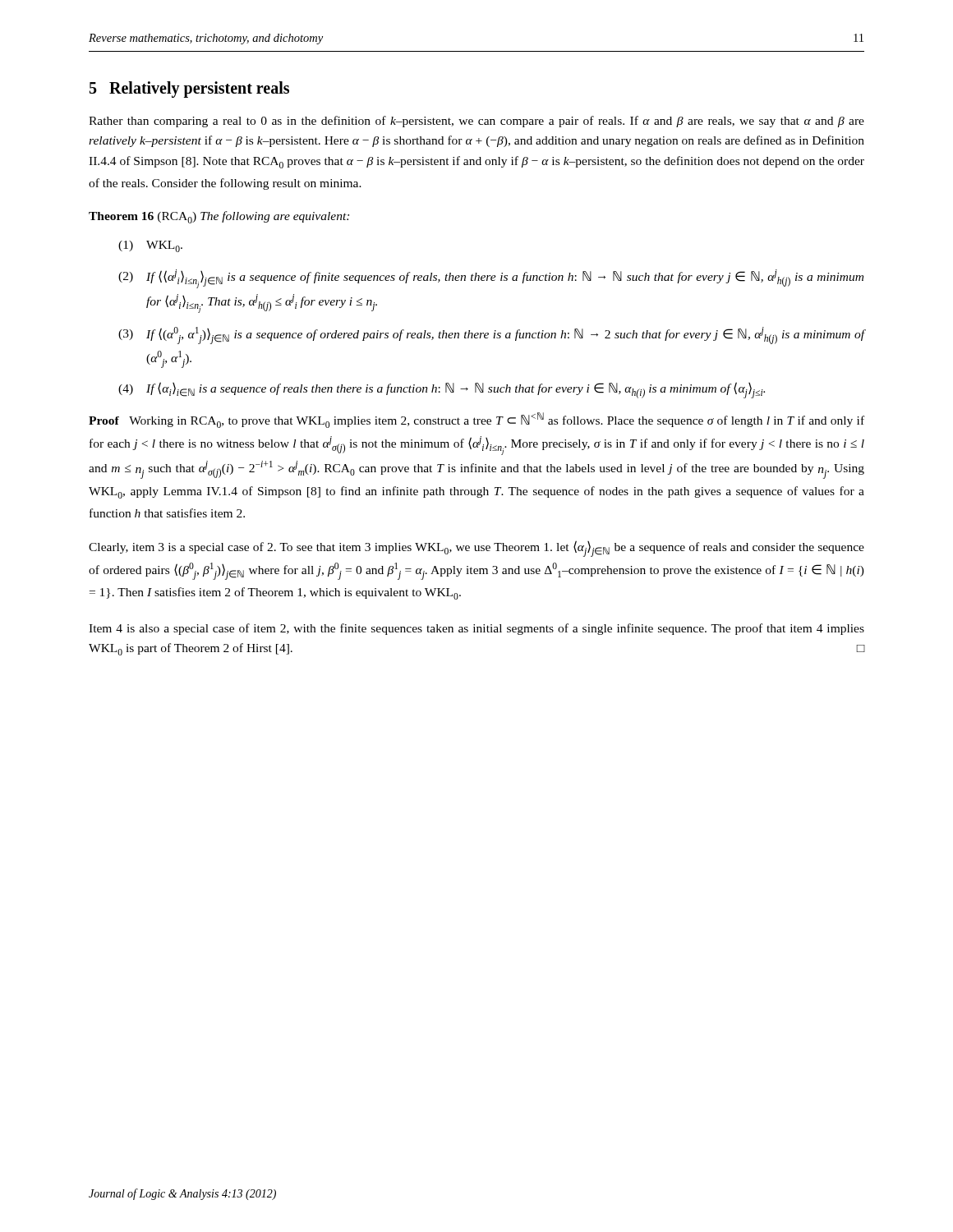Find the text block that says "Rather than comparing a"
This screenshot has height=1232, width=953.
(476, 152)
